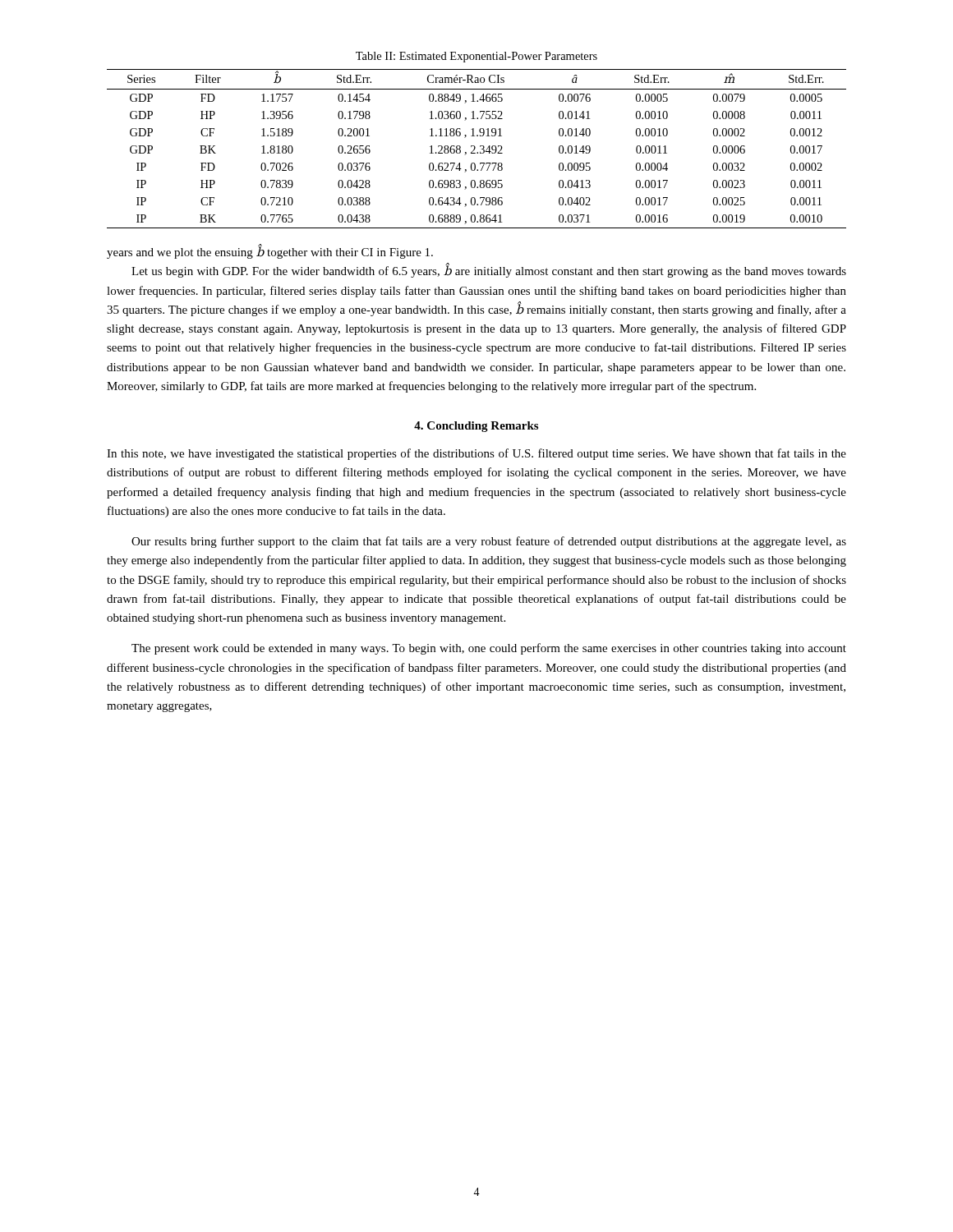Viewport: 953px width, 1232px height.
Task: Locate the text block that says "Our results bring further support"
Action: coord(476,579)
